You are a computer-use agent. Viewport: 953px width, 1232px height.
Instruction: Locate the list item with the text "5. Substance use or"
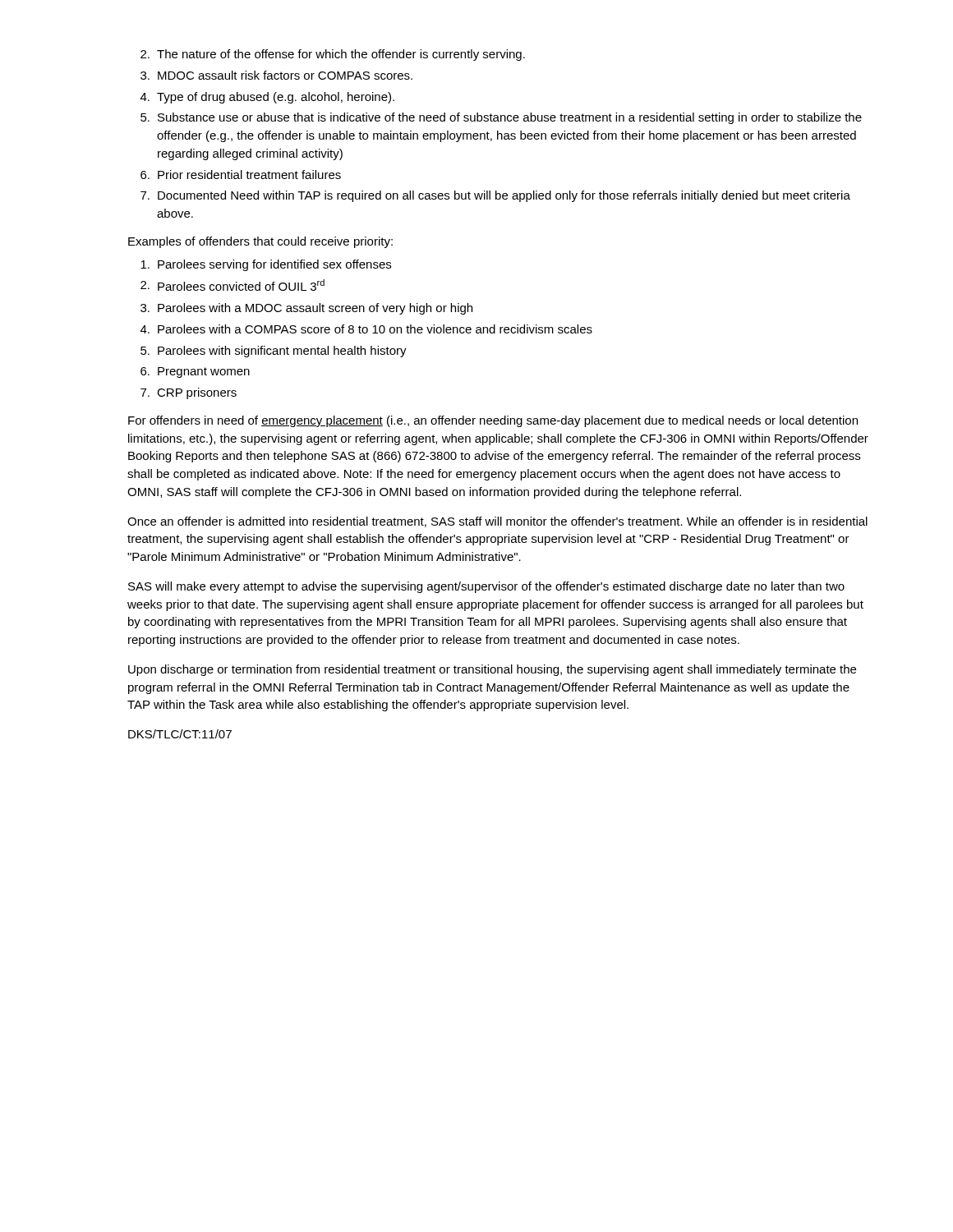click(499, 135)
